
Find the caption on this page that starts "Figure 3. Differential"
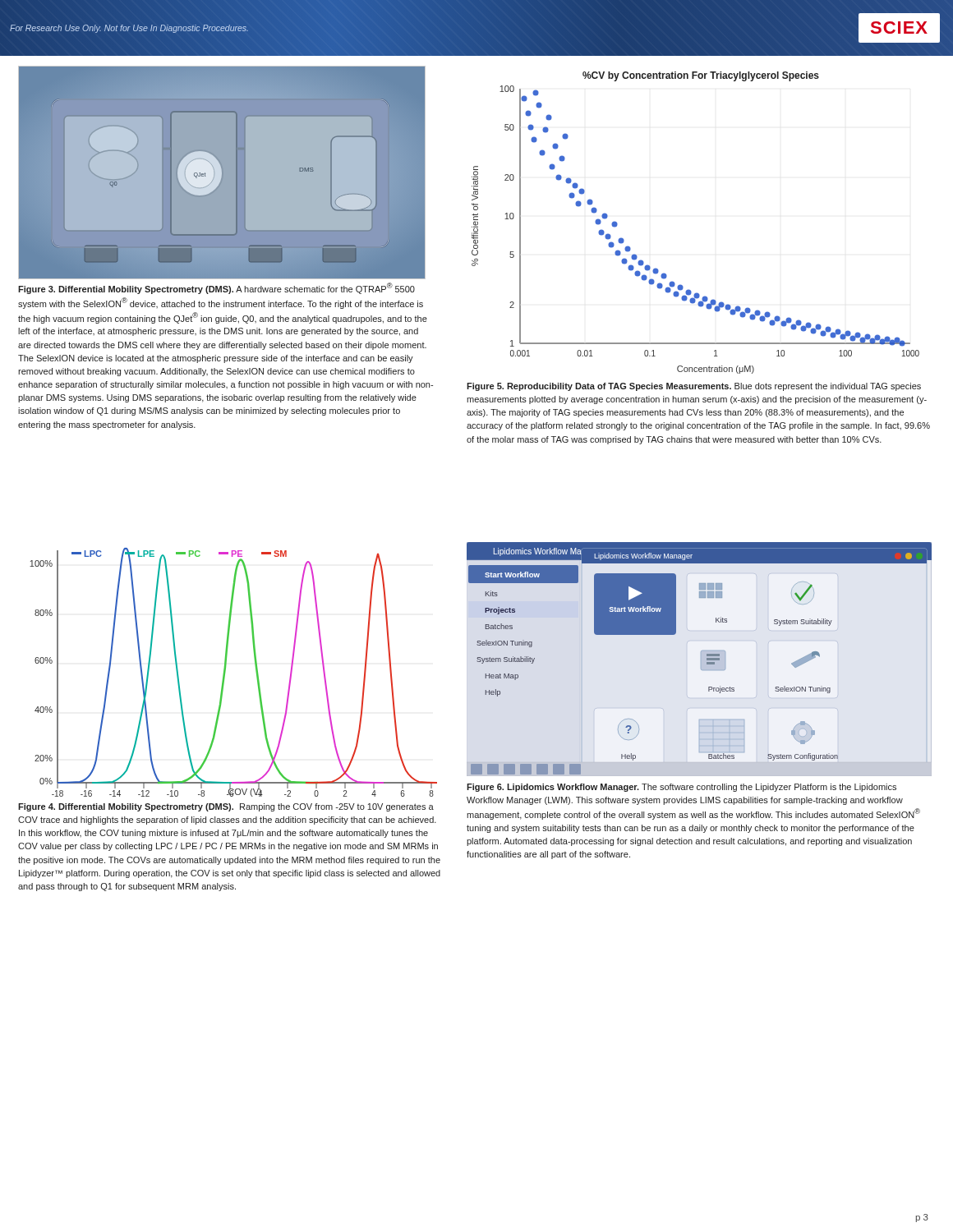click(x=226, y=355)
